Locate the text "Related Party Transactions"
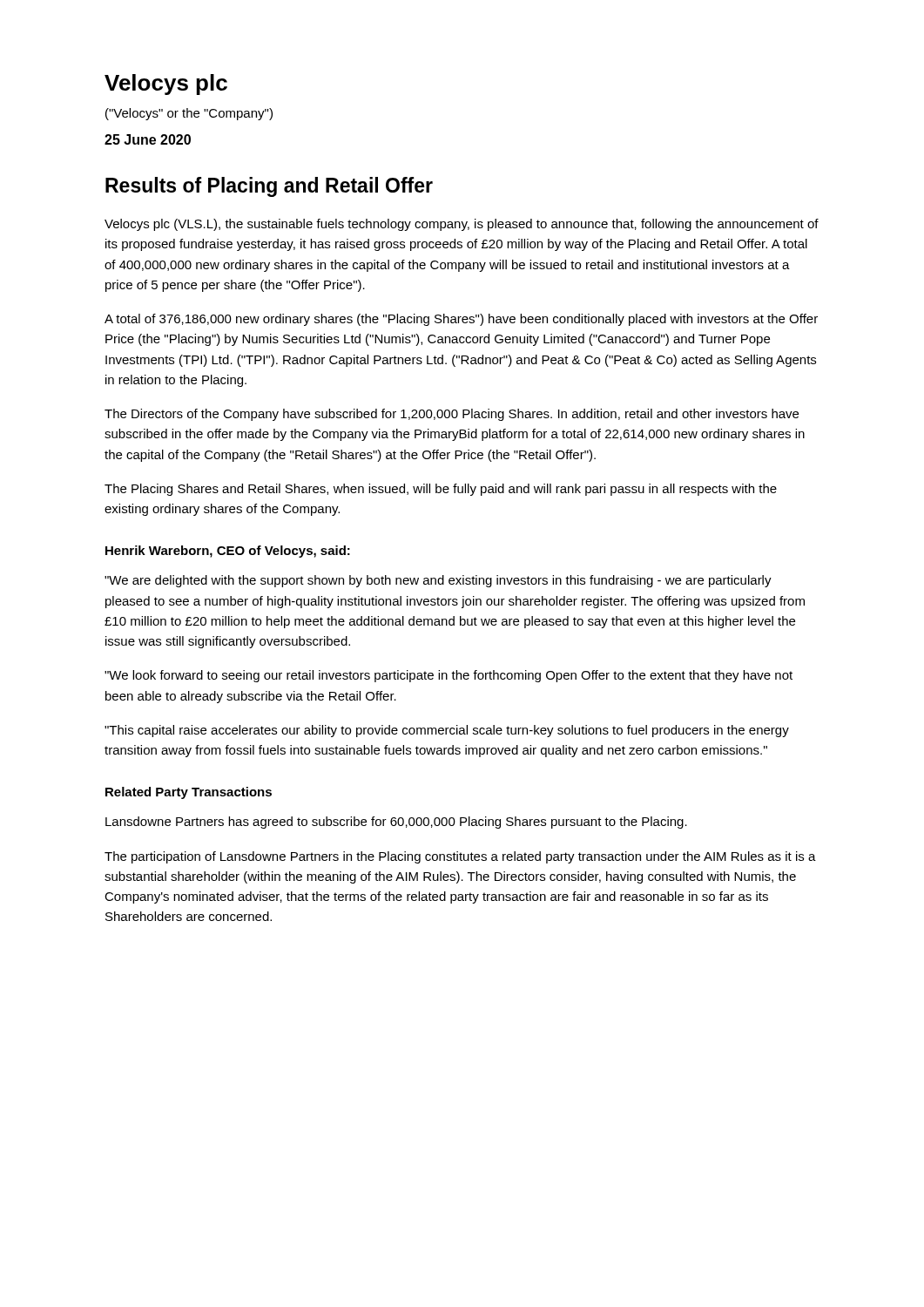Screen dimensions: 1307x924 point(188,792)
